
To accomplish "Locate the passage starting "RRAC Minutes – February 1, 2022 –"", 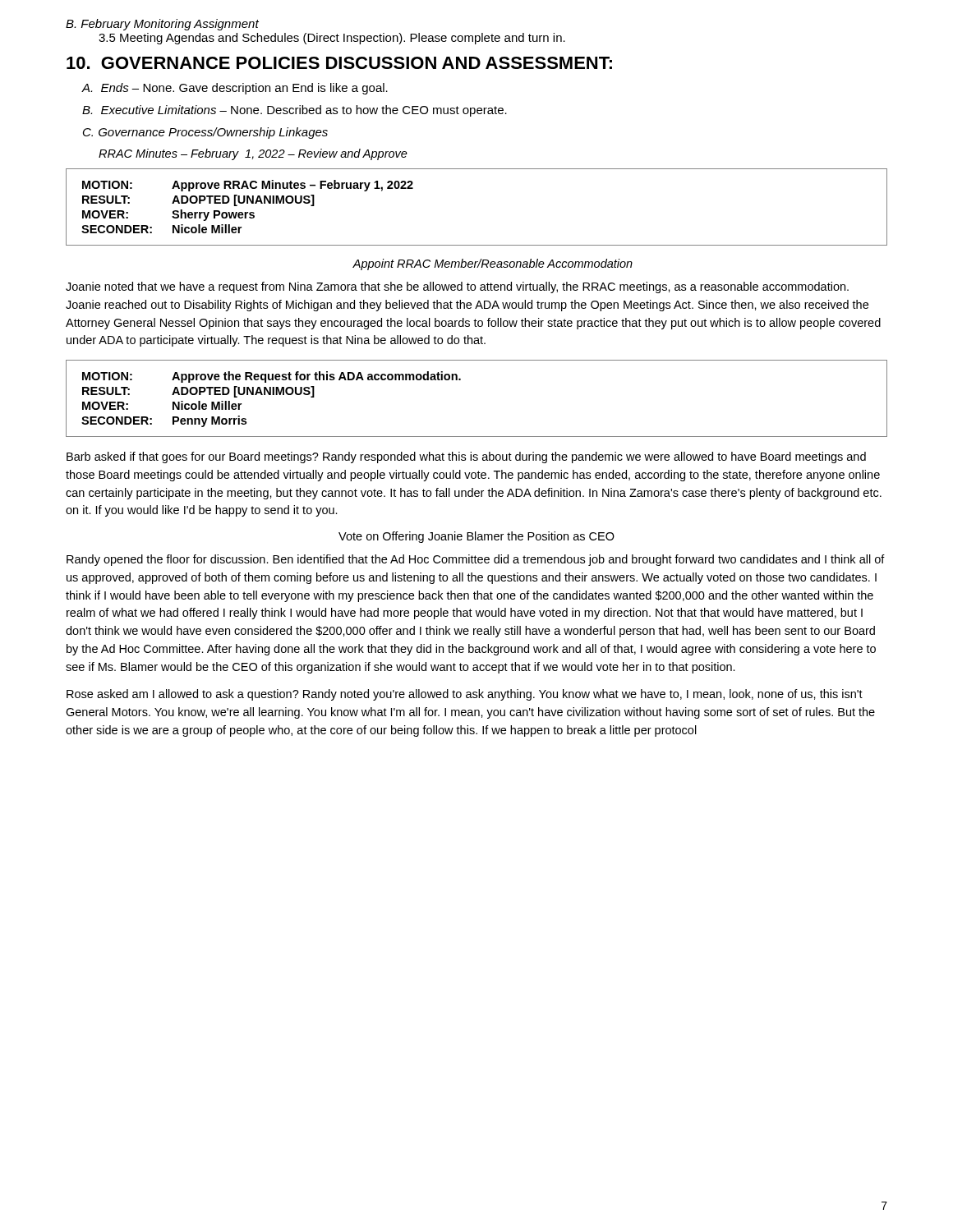I will (x=253, y=154).
